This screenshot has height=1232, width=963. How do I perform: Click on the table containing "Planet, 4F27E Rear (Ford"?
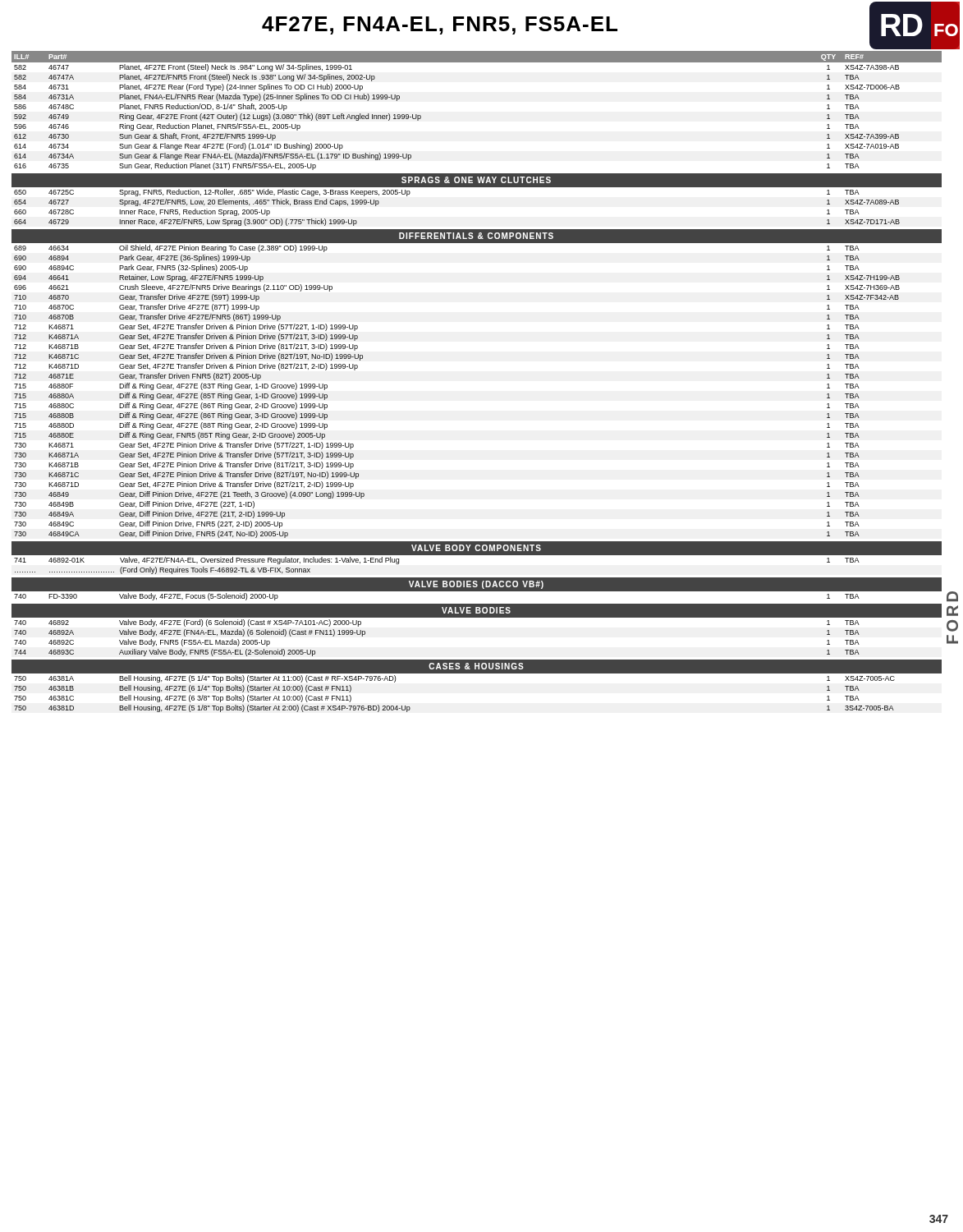(x=477, y=117)
